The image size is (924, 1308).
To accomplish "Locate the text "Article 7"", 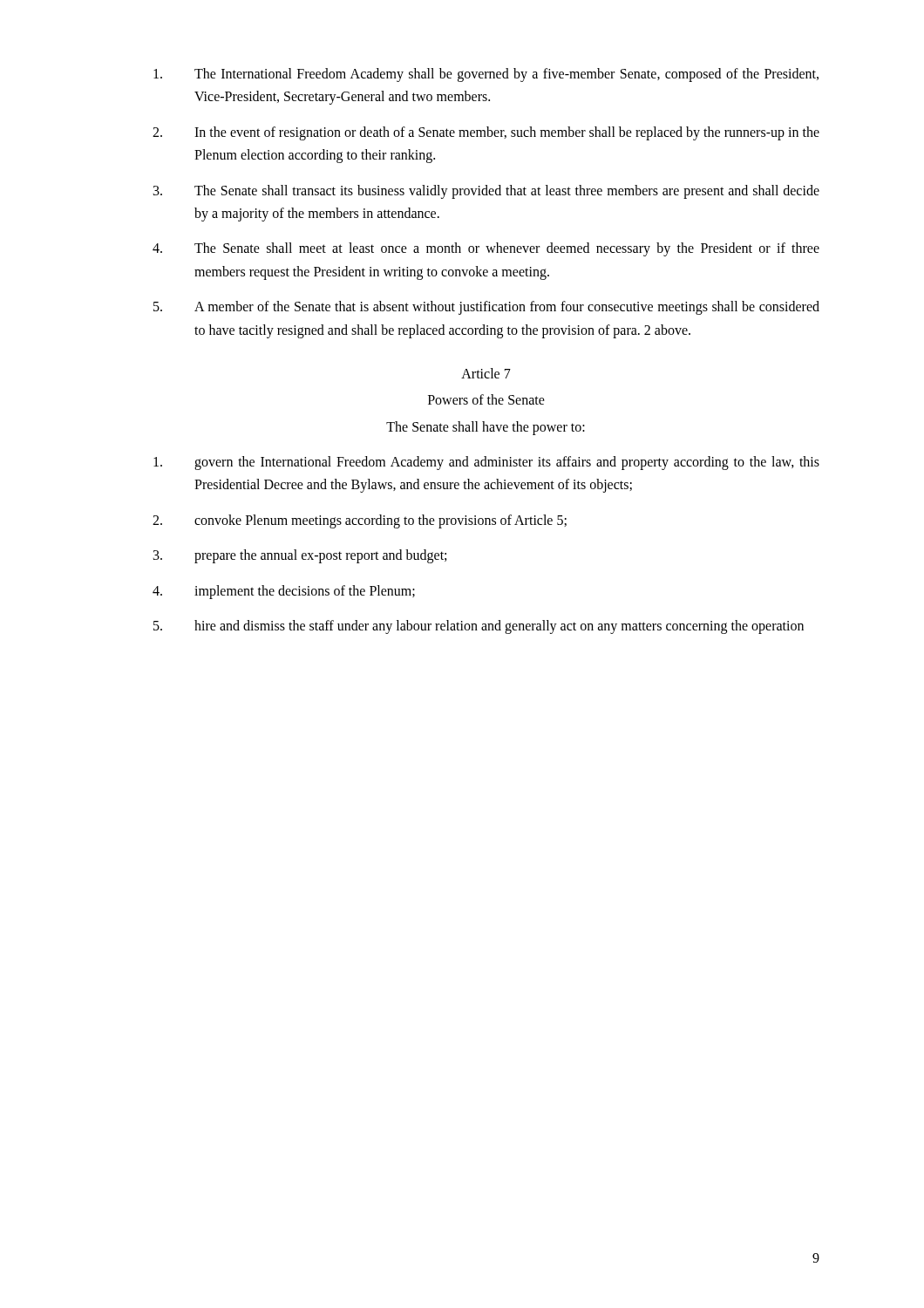I will pyautogui.click(x=486, y=374).
